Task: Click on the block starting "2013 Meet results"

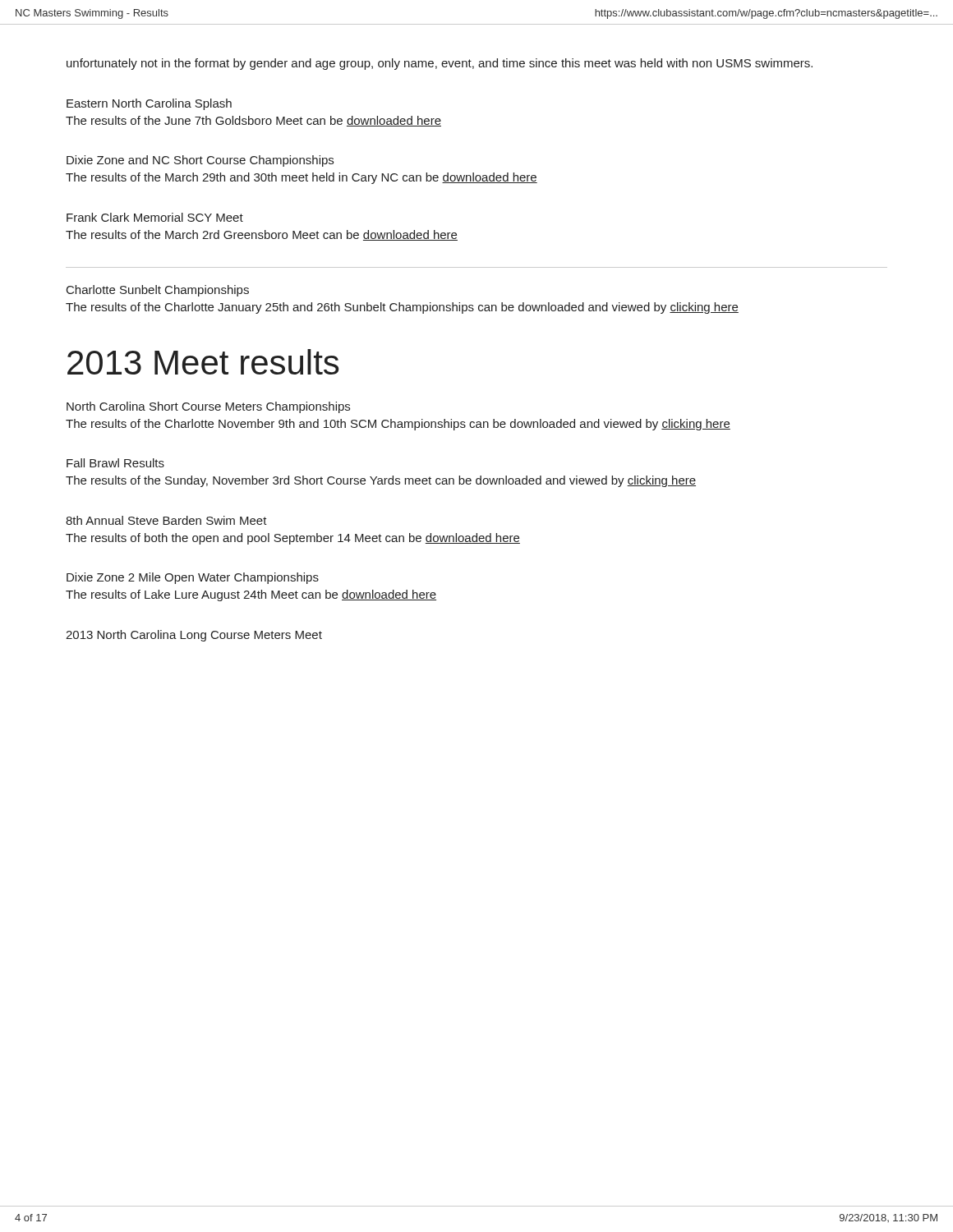Action: [203, 362]
